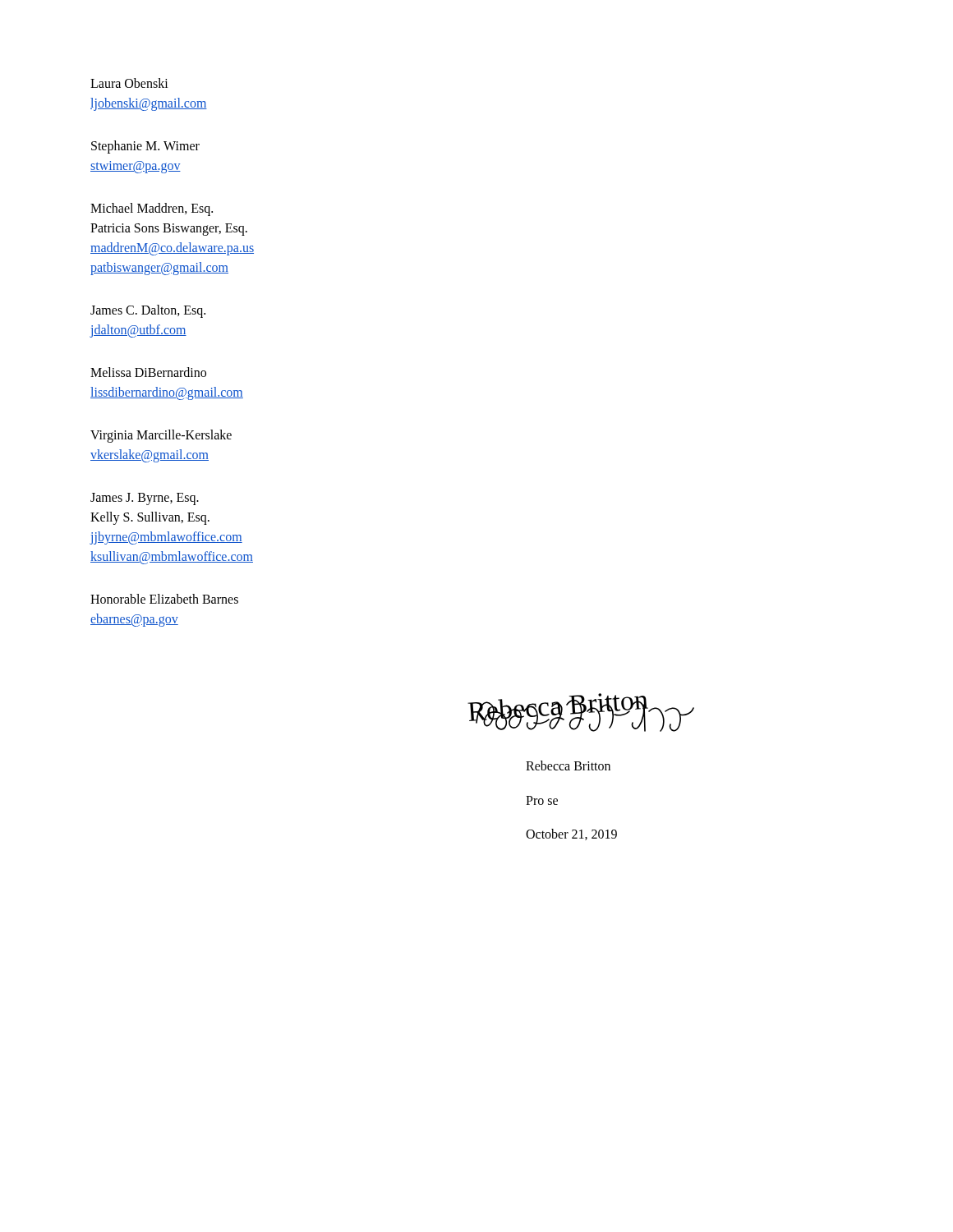
Task: Locate the text "Melissa DiBernardino lissdibernardino@gmail.com"
Action: [x=148, y=372]
